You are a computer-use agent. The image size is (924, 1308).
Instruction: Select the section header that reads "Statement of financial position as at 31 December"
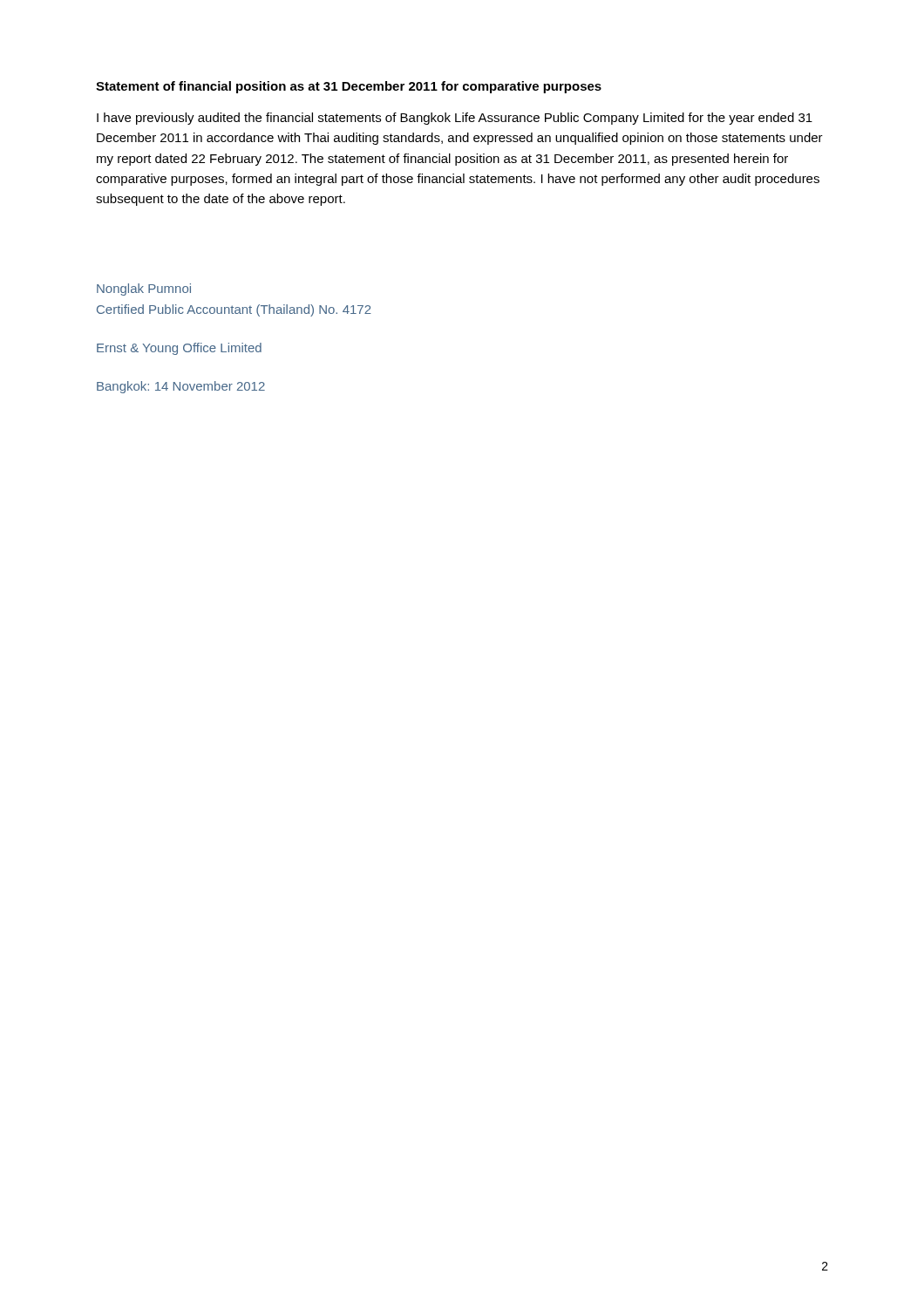click(x=349, y=86)
